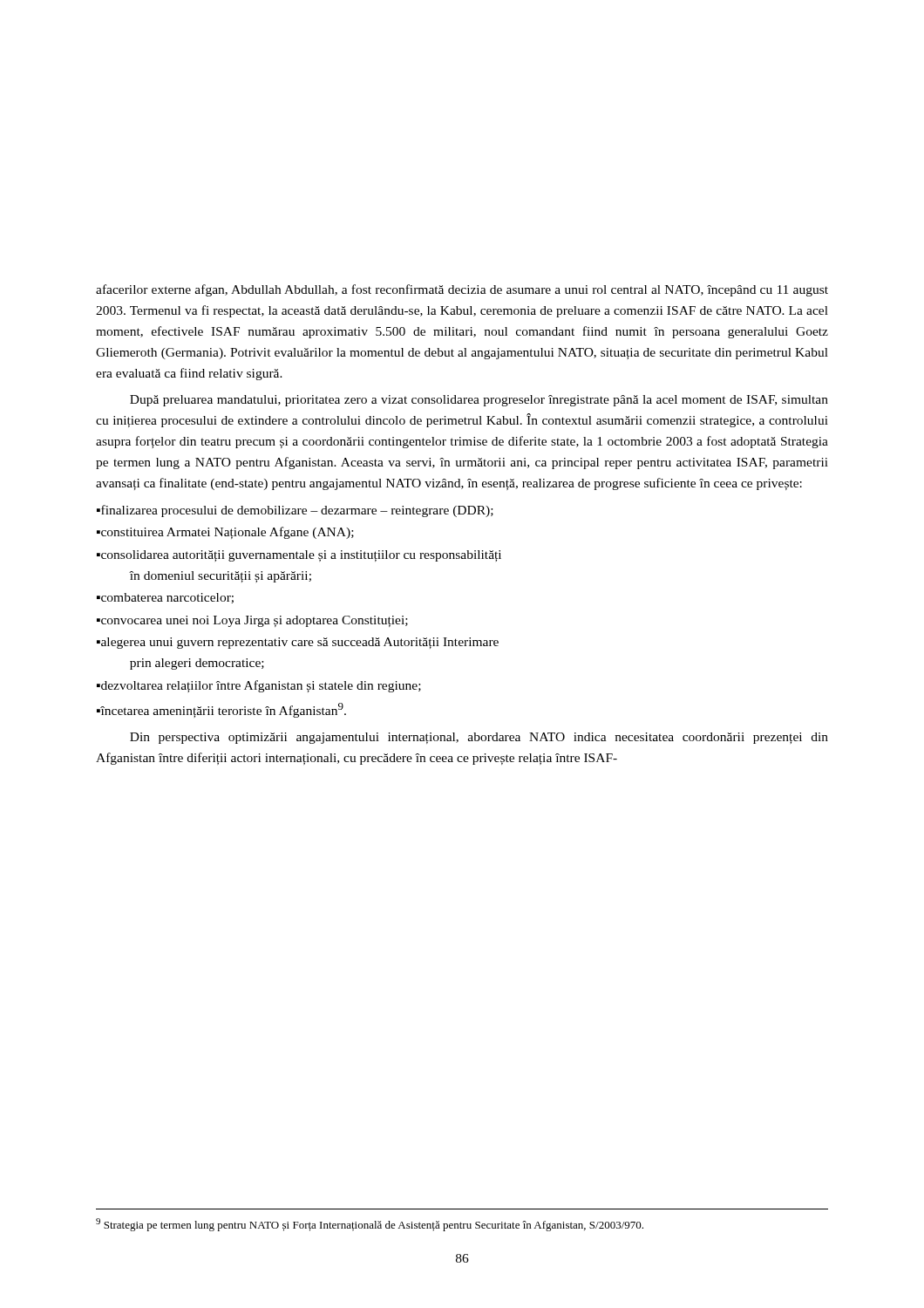Locate the passage starting "Din perspectiva optimizării"
The width and height of the screenshot is (924, 1308).
click(x=462, y=747)
